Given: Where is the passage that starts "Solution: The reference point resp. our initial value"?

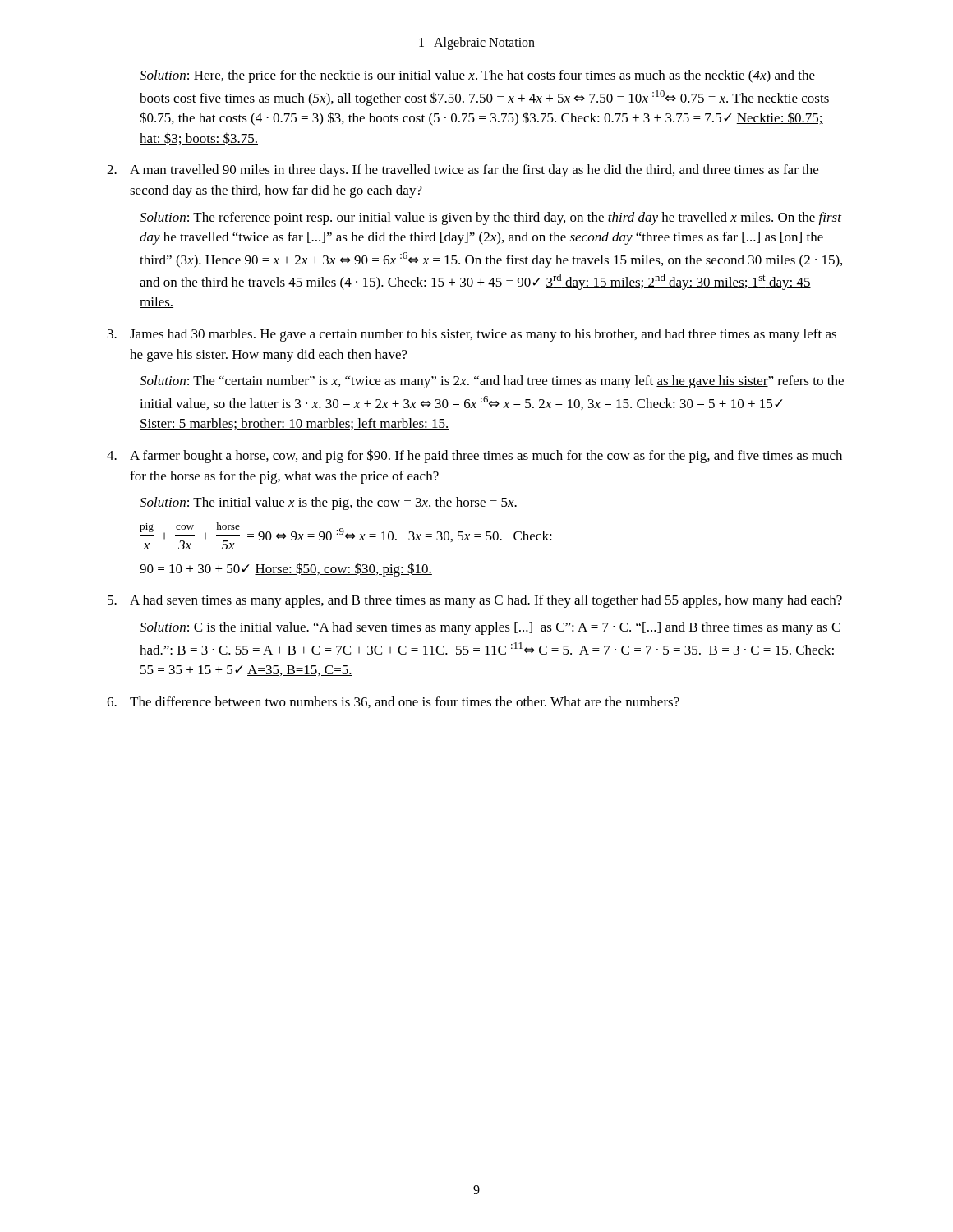Looking at the screenshot, I should tap(491, 260).
